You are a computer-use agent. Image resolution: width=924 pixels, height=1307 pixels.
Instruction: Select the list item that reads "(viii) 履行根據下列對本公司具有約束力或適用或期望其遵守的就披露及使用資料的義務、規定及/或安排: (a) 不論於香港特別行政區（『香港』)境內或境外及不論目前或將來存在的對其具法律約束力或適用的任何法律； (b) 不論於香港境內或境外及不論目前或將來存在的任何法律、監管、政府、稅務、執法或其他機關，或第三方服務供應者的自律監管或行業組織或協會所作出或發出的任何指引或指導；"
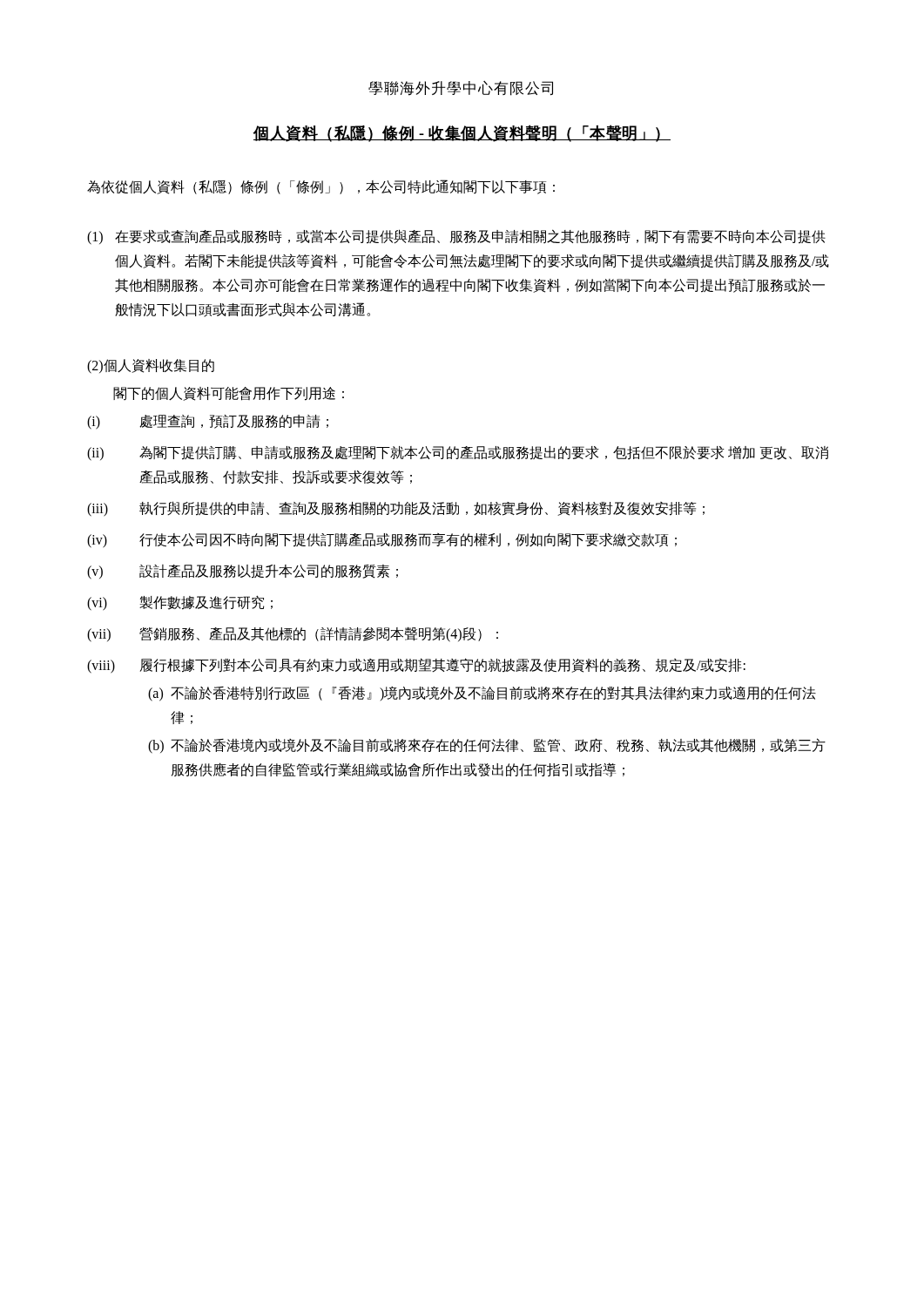tap(416, 666)
